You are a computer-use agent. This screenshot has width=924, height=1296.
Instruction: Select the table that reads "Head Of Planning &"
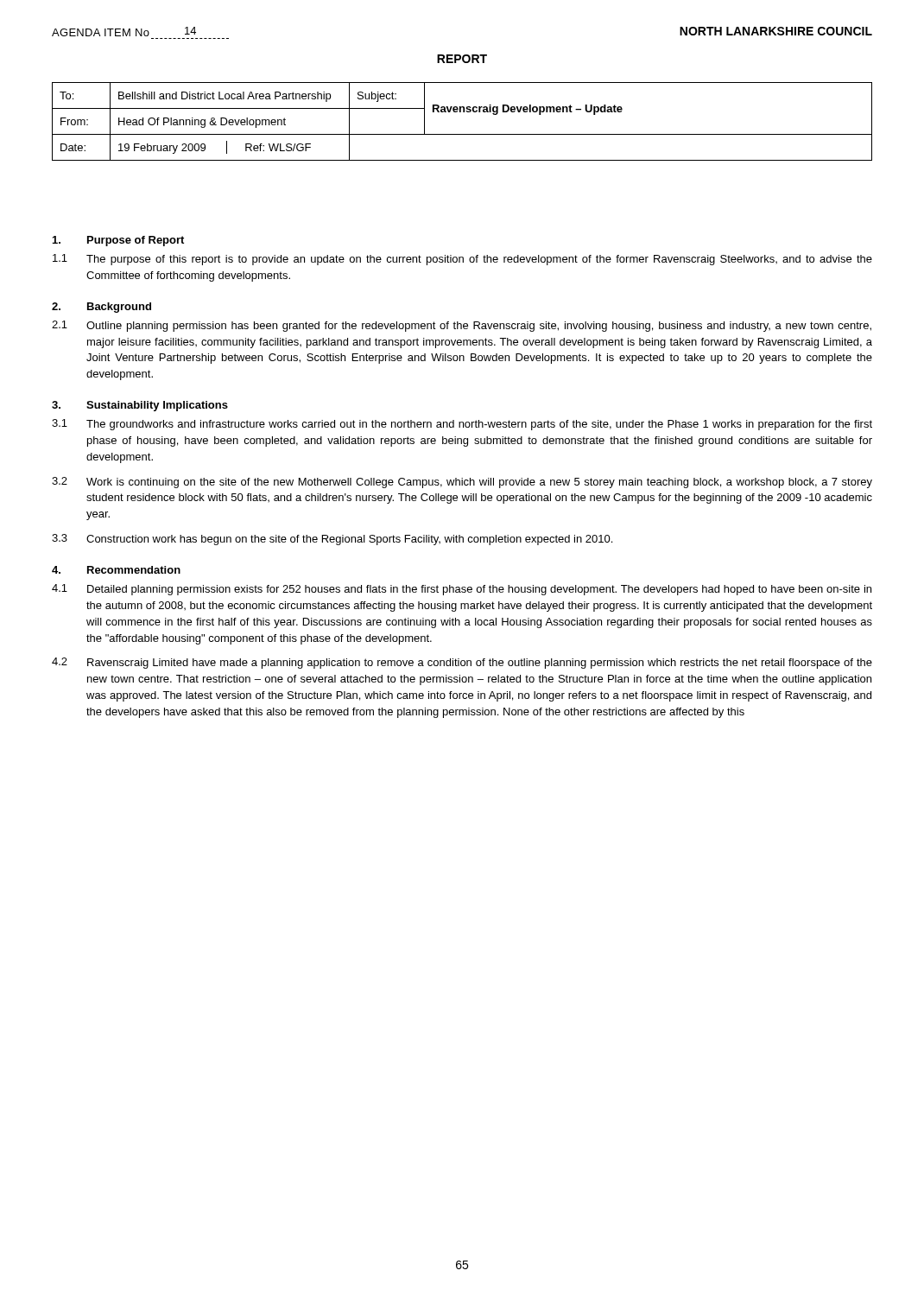(462, 121)
